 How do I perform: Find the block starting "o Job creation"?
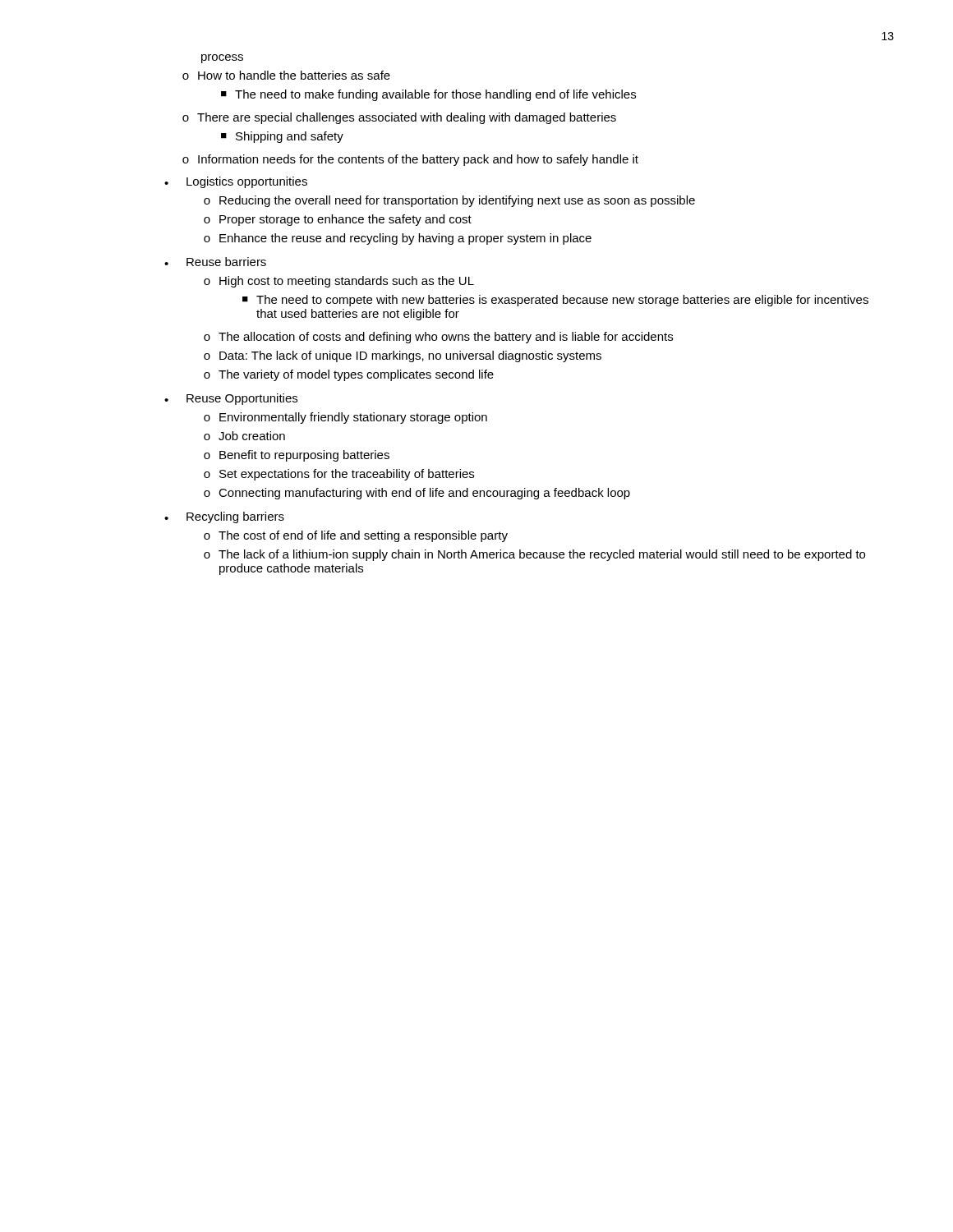[244, 436]
